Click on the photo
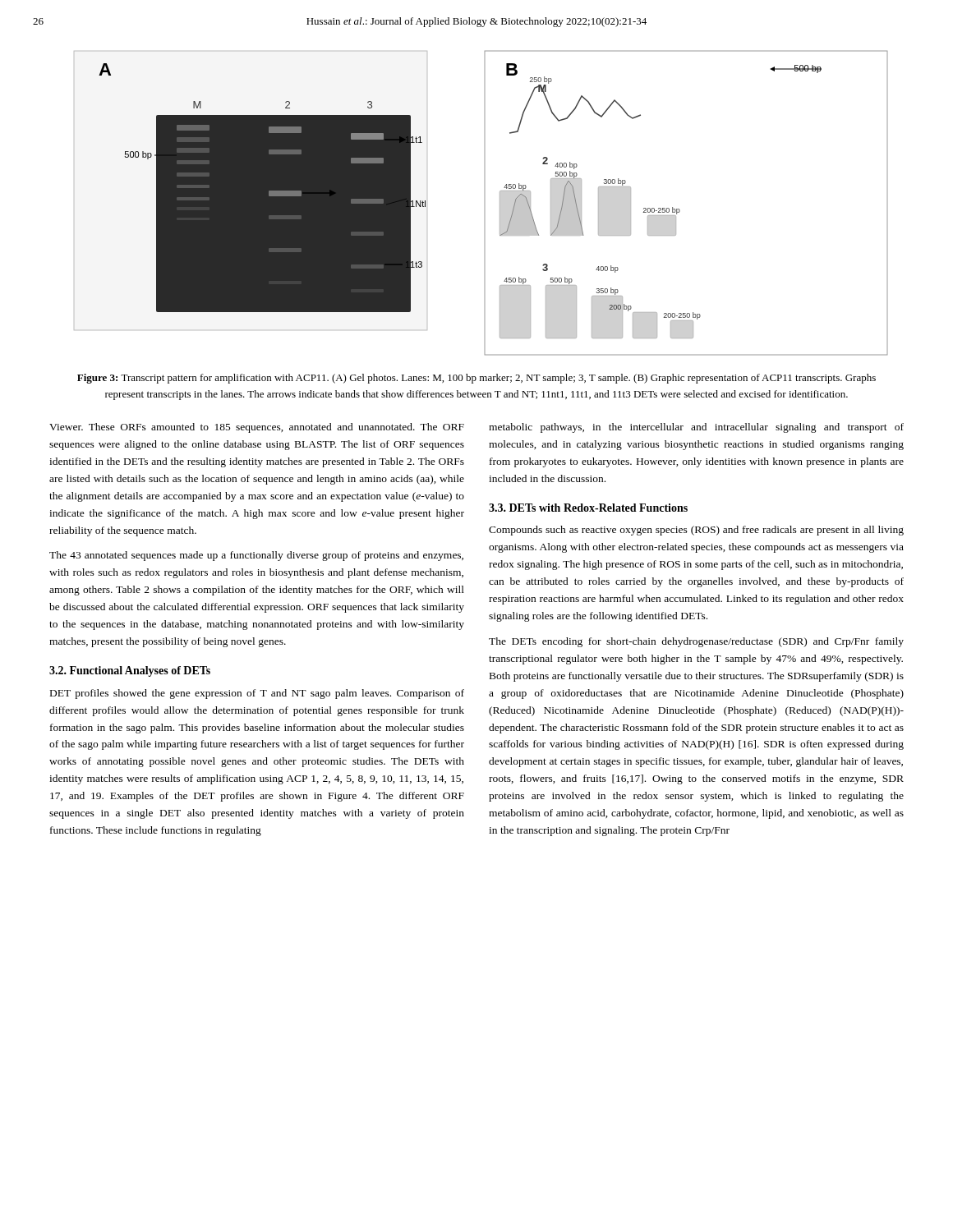This screenshot has width=953, height=1232. (476, 203)
